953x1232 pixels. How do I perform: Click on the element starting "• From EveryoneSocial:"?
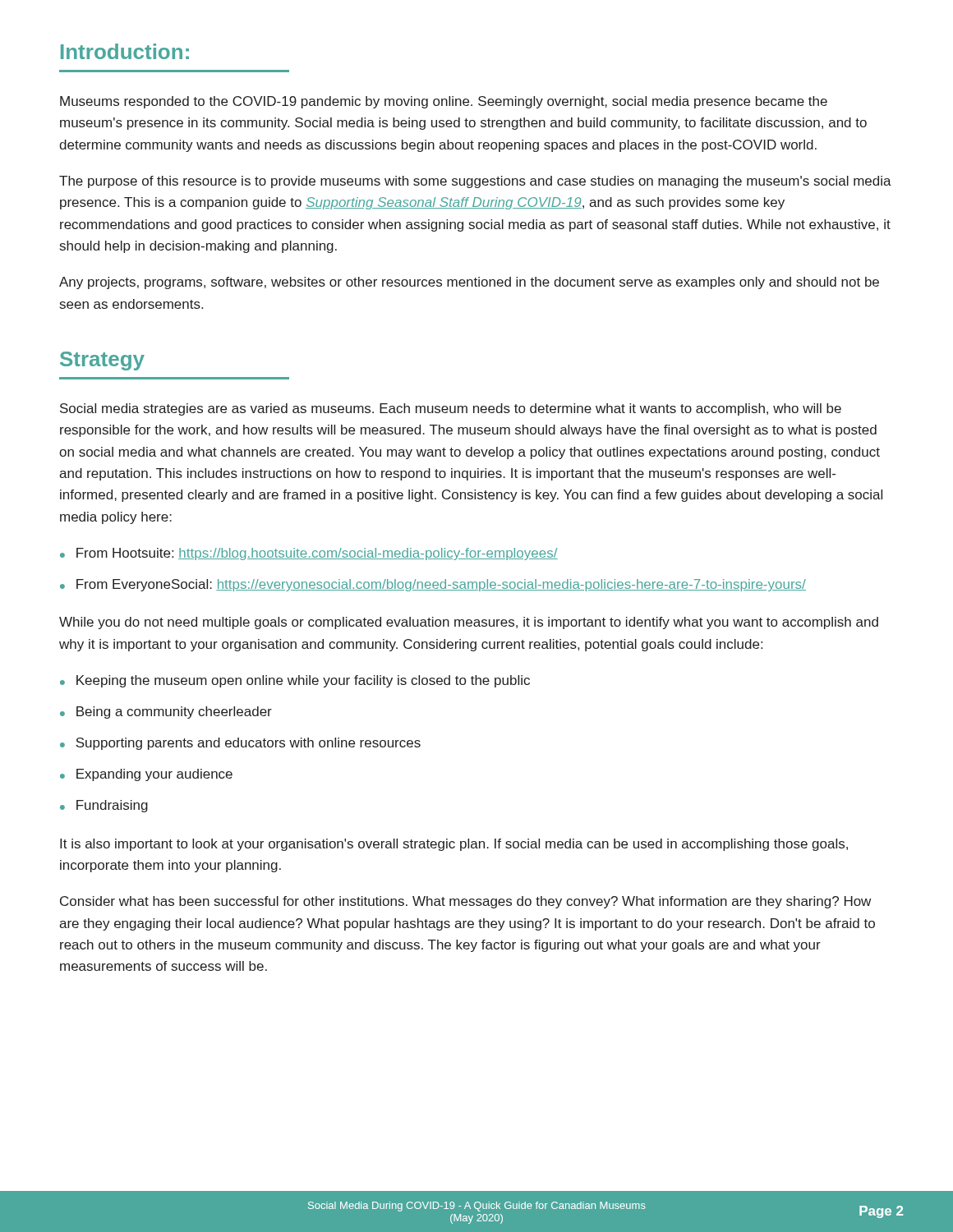click(x=432, y=588)
